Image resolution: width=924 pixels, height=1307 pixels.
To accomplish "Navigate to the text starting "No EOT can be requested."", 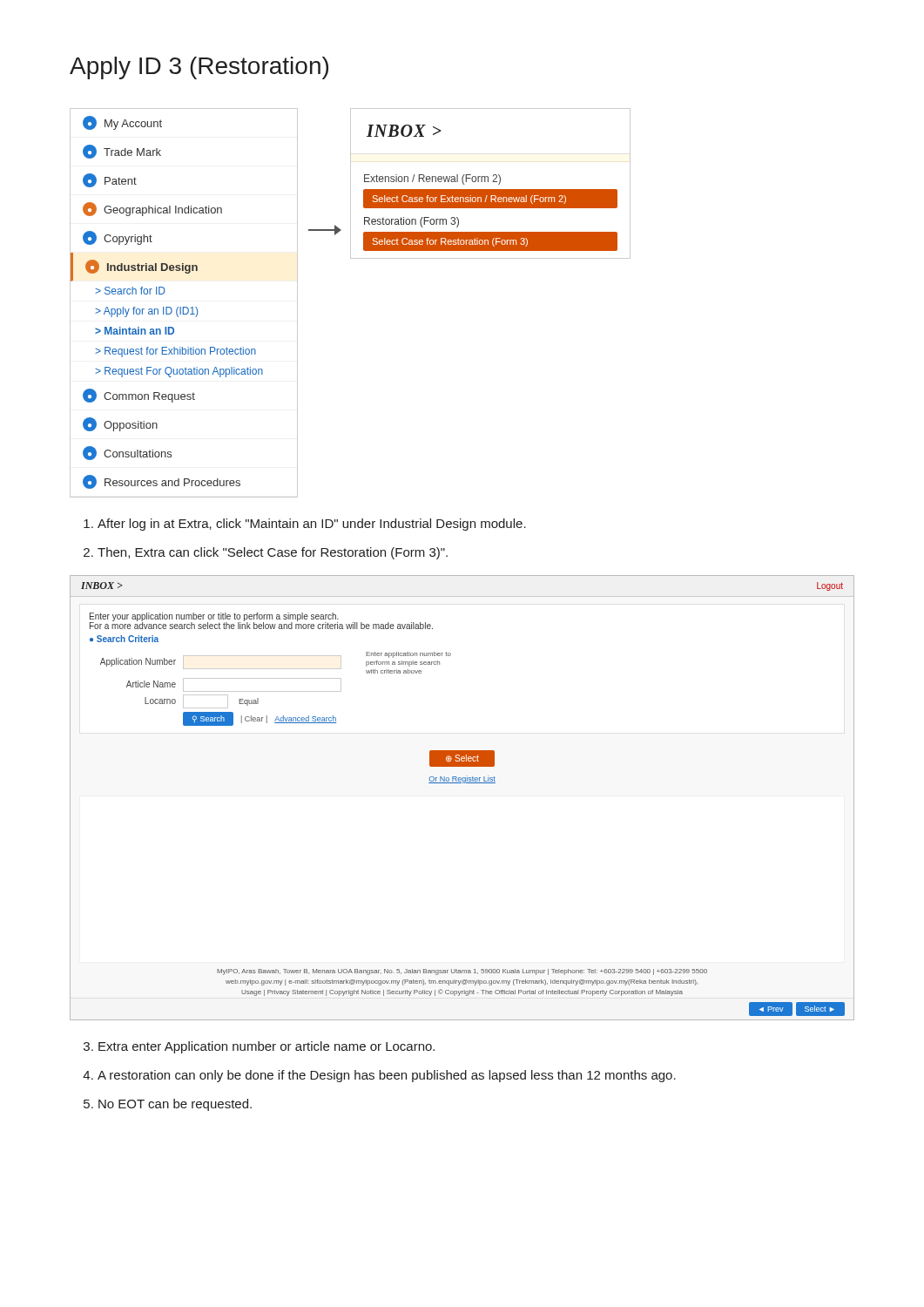I will [x=175, y=1104].
